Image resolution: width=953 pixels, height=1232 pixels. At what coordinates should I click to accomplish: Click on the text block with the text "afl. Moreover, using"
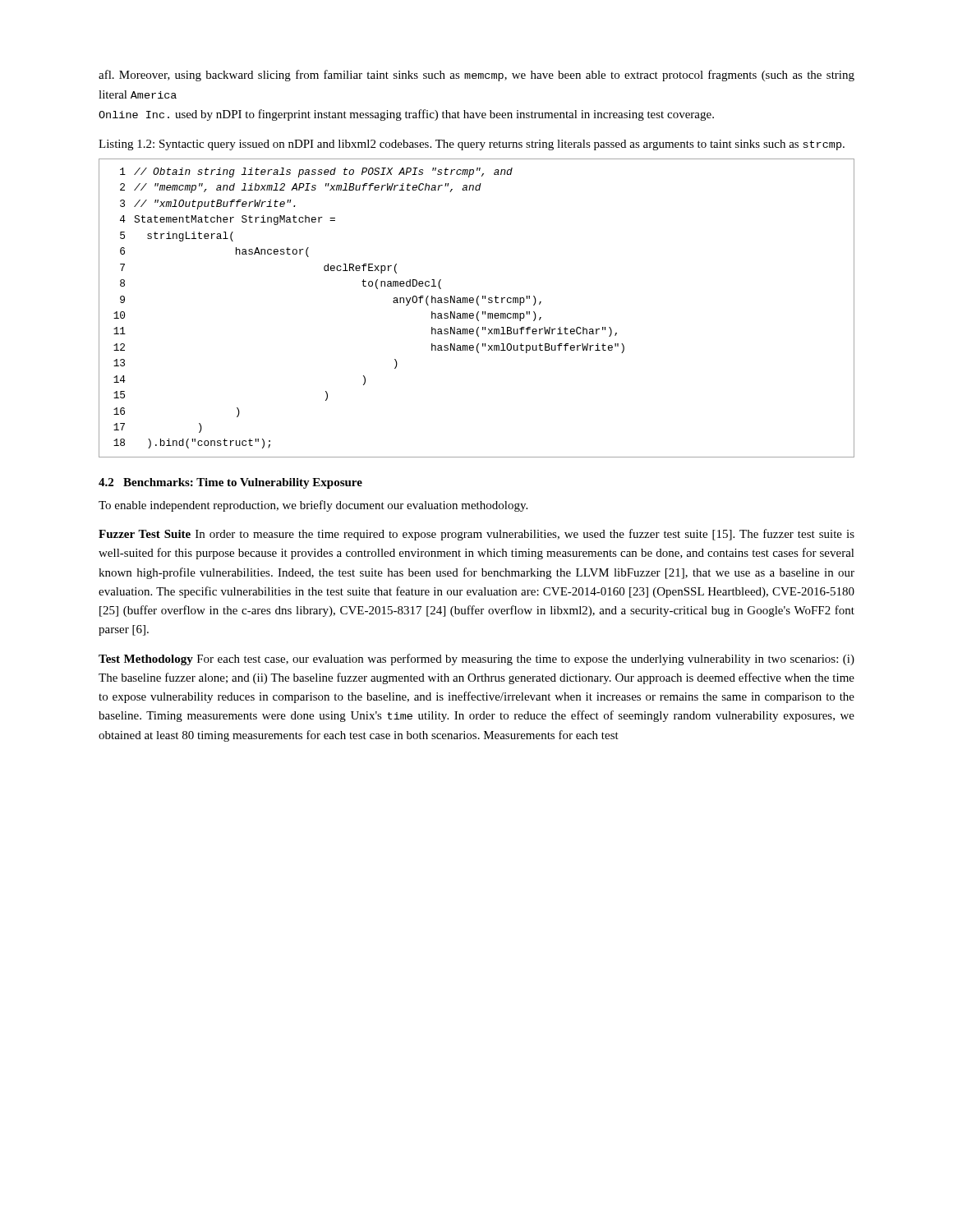pos(476,76)
